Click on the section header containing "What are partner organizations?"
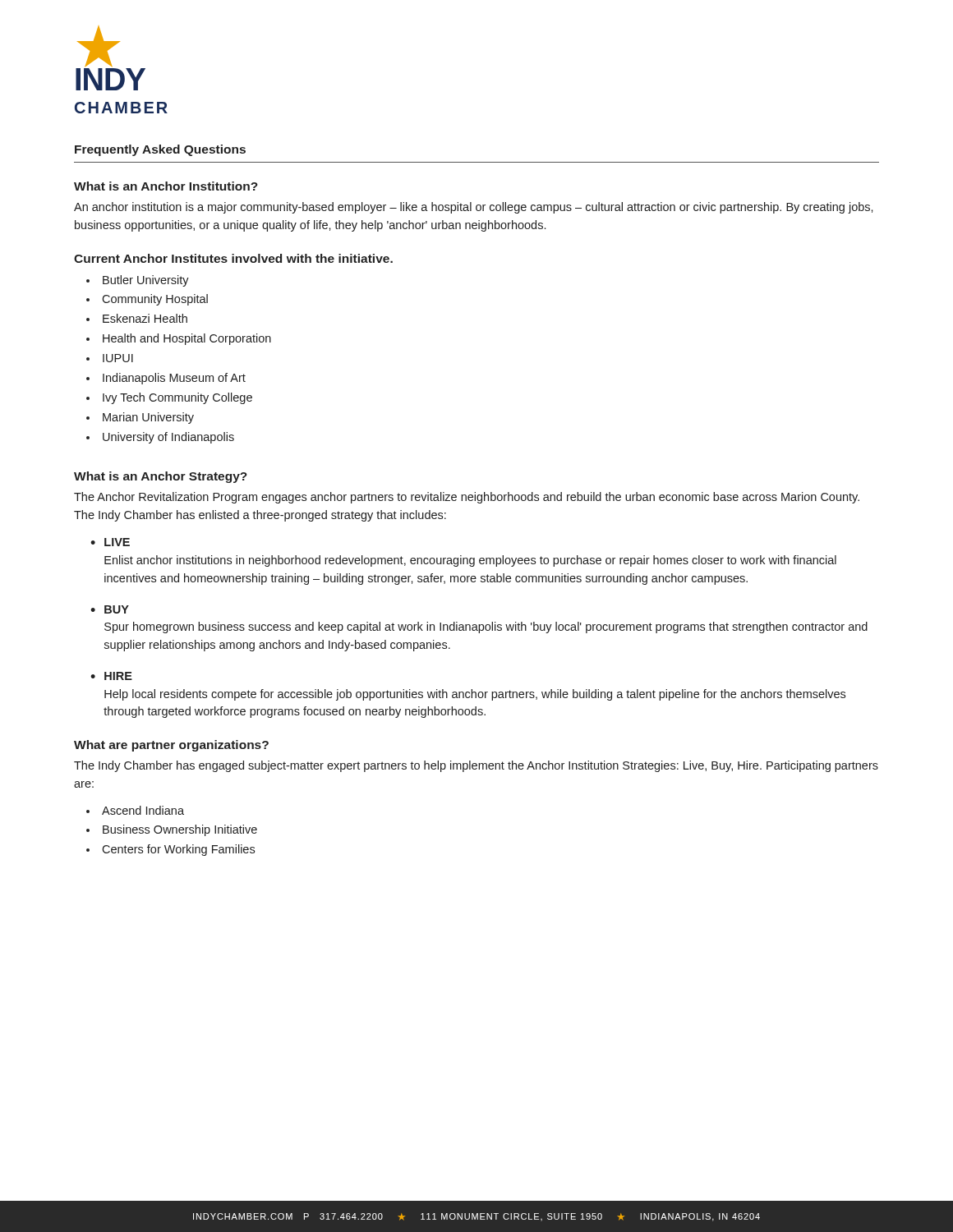The height and width of the screenshot is (1232, 953). (172, 745)
